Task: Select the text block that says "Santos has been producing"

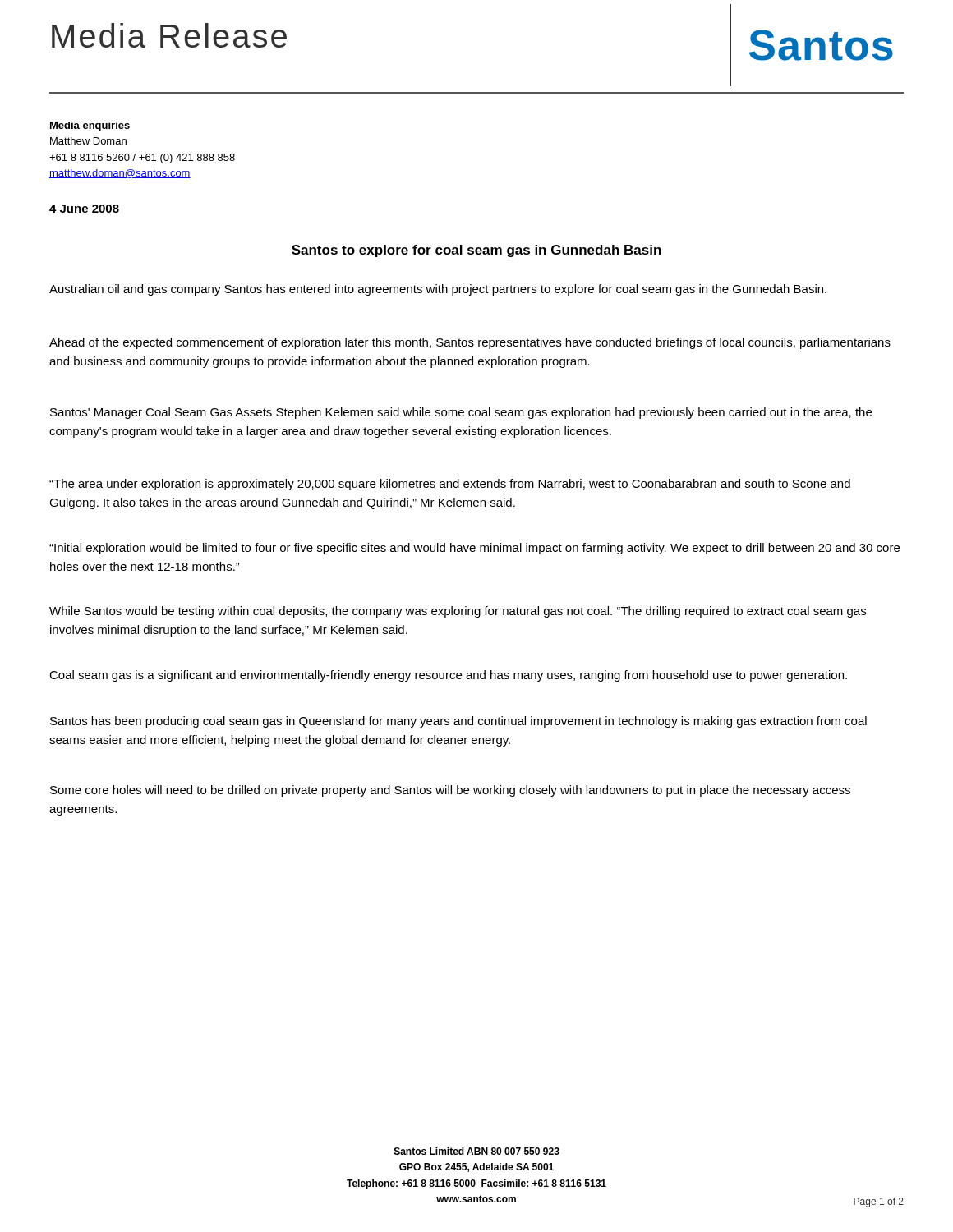Action: click(458, 730)
